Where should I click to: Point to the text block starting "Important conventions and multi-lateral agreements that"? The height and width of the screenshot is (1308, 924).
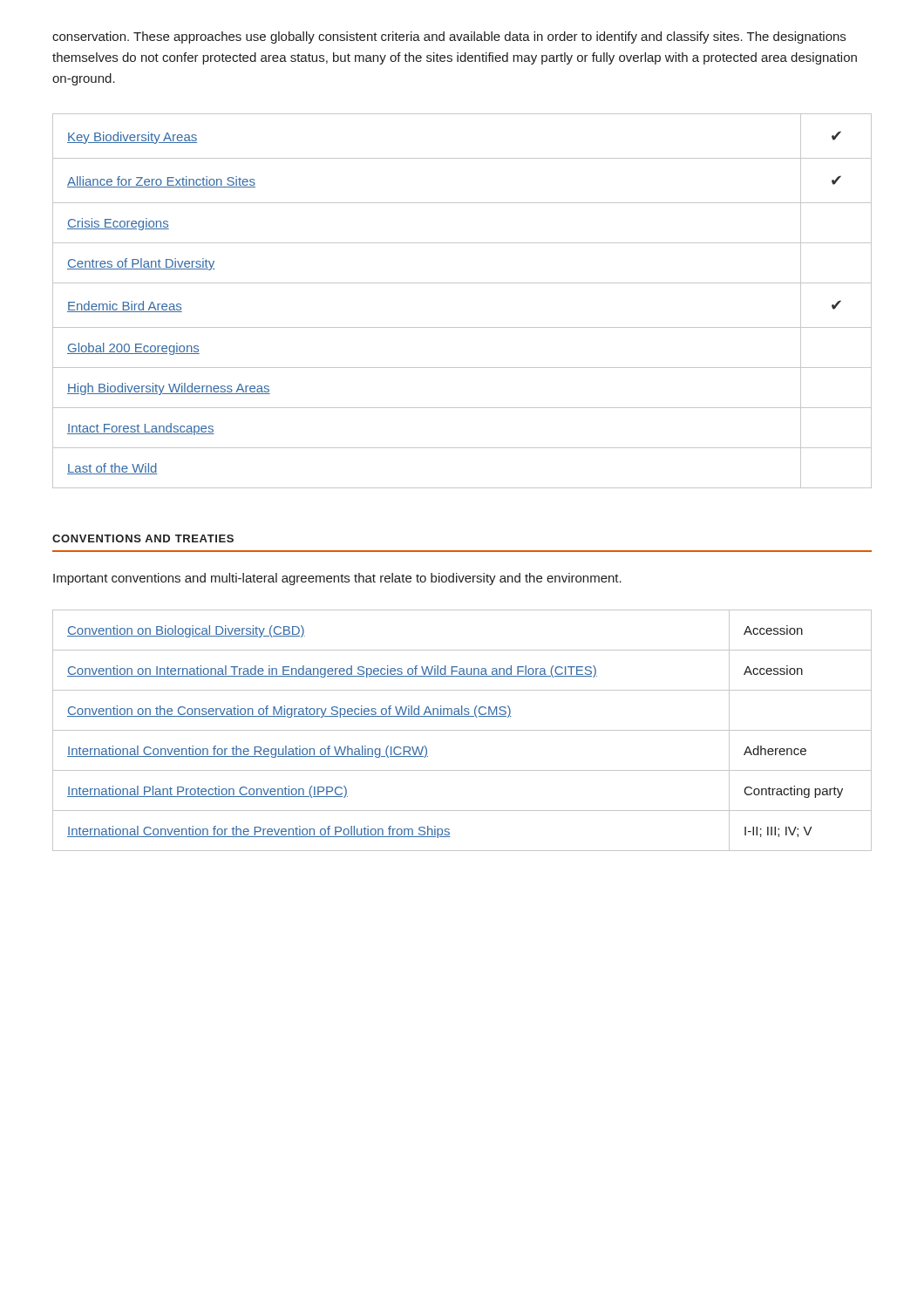(337, 578)
